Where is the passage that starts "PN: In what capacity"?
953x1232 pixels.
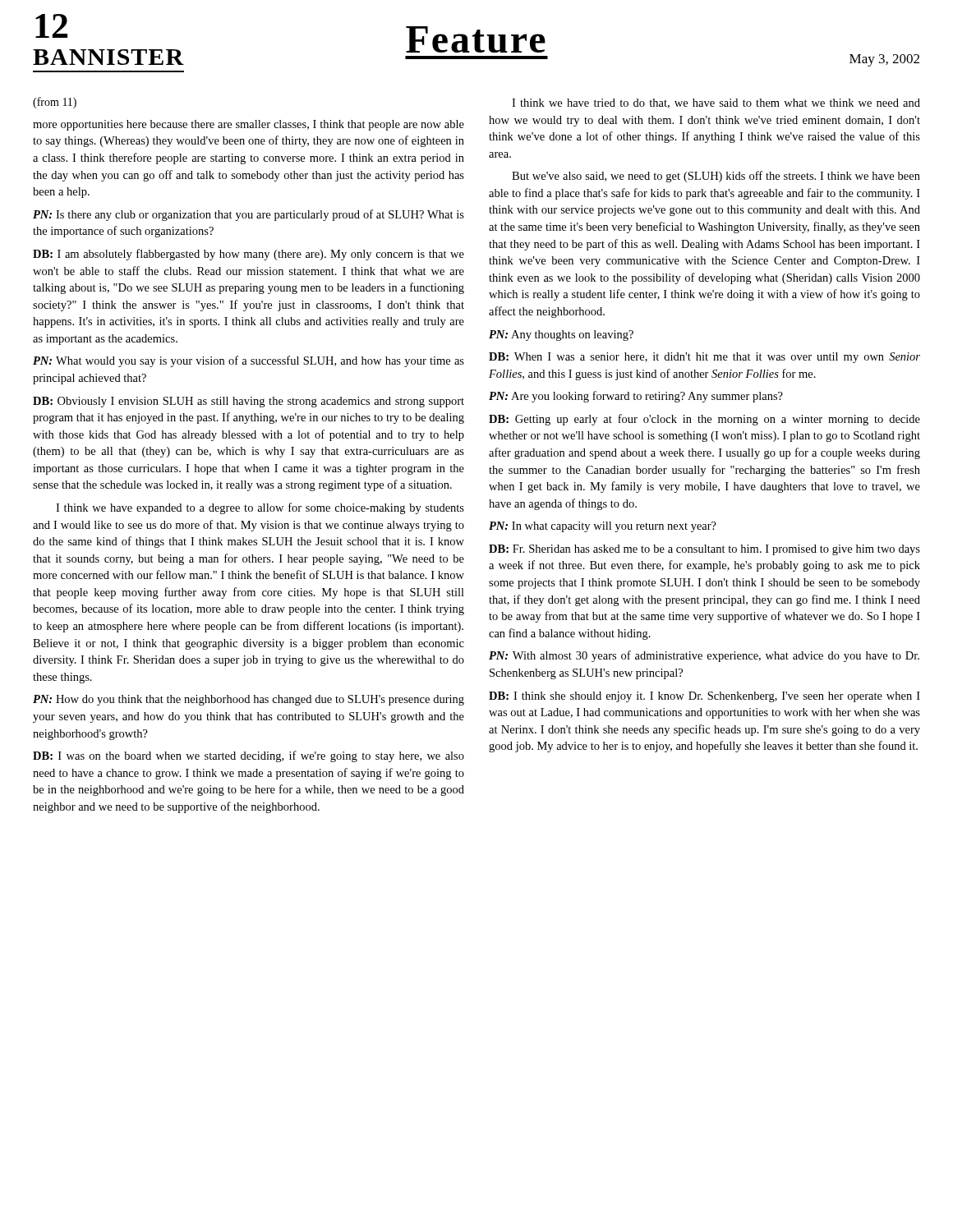704,580
